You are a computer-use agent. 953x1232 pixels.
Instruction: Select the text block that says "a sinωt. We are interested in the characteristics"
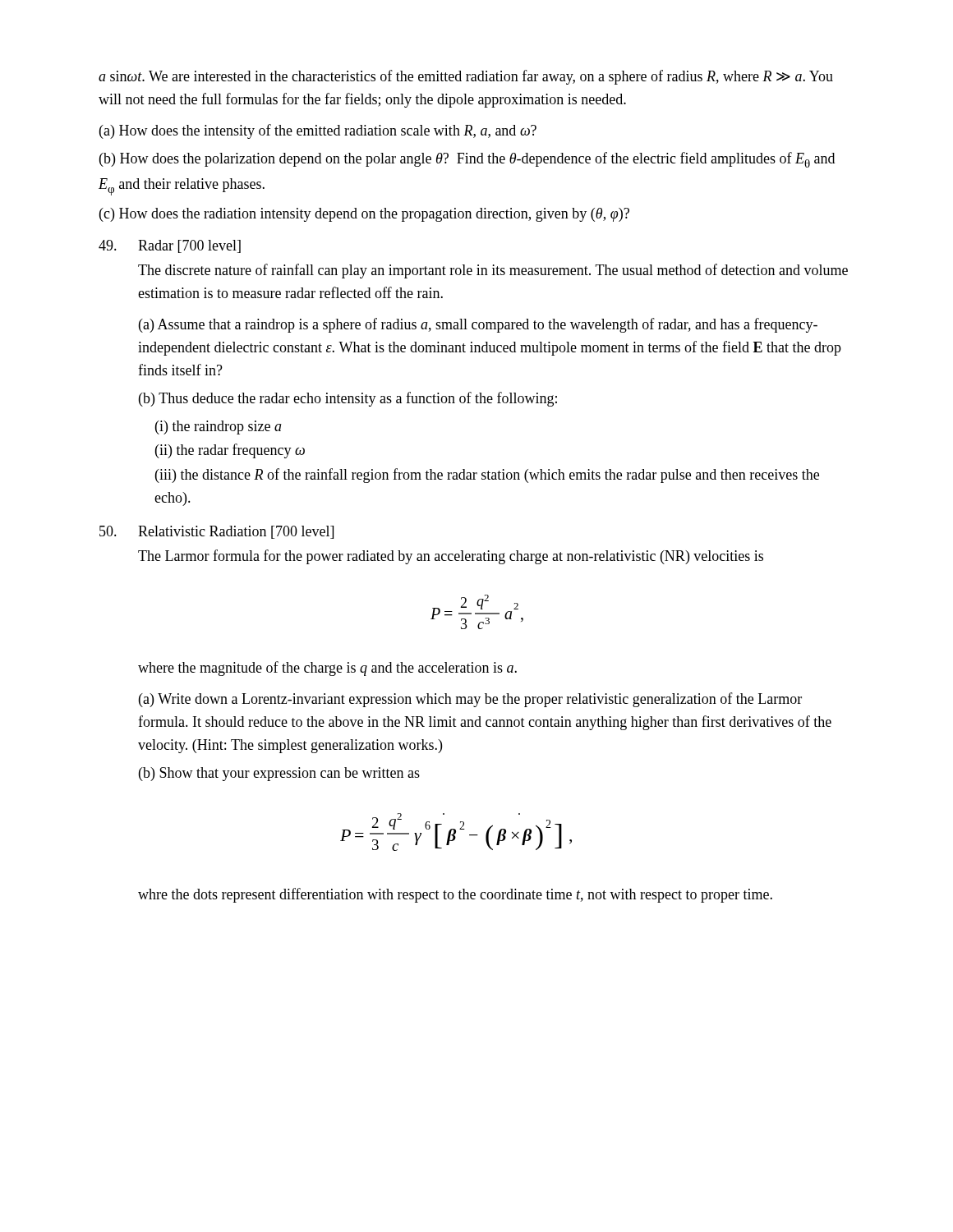(466, 88)
